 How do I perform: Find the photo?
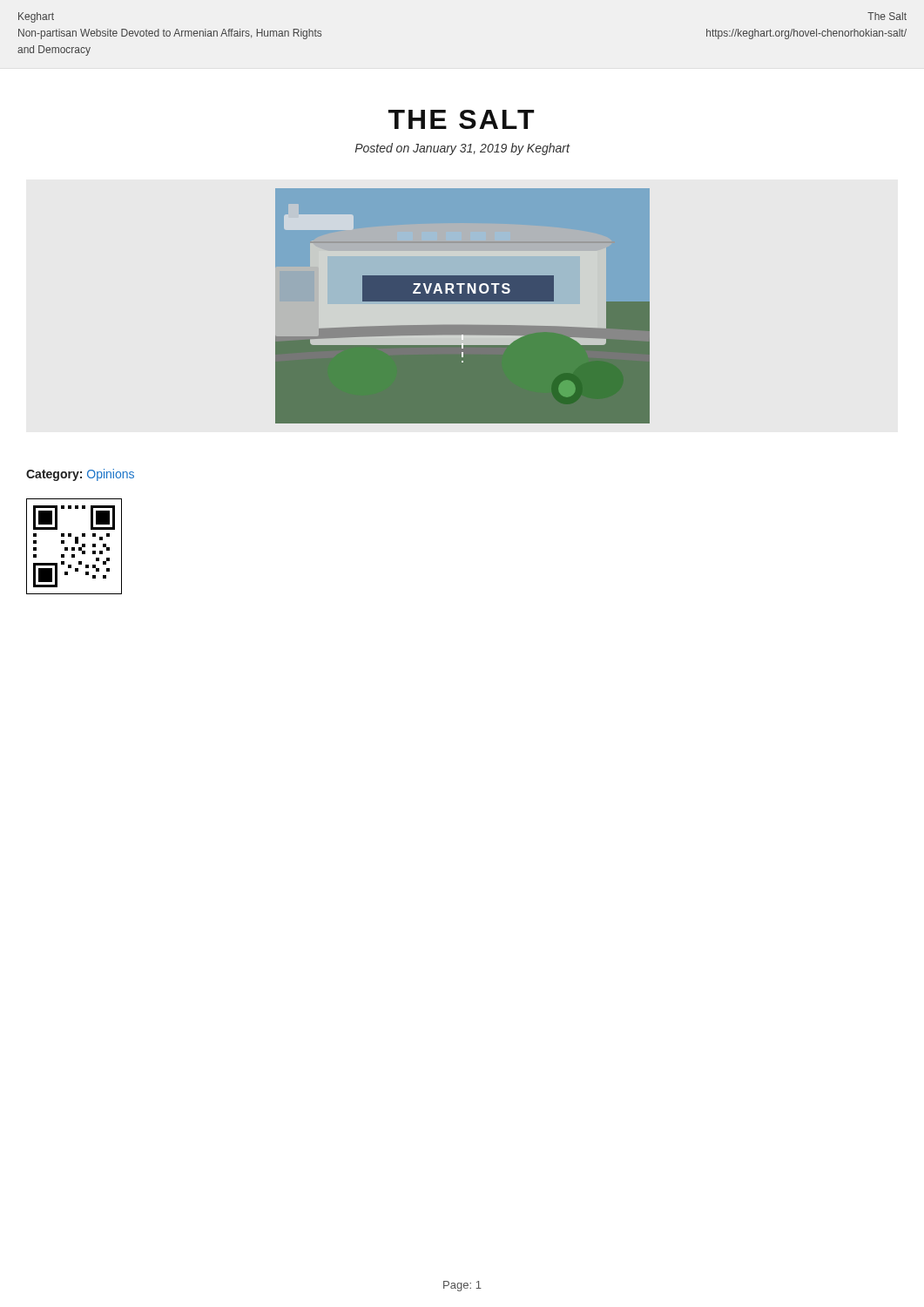462,305
